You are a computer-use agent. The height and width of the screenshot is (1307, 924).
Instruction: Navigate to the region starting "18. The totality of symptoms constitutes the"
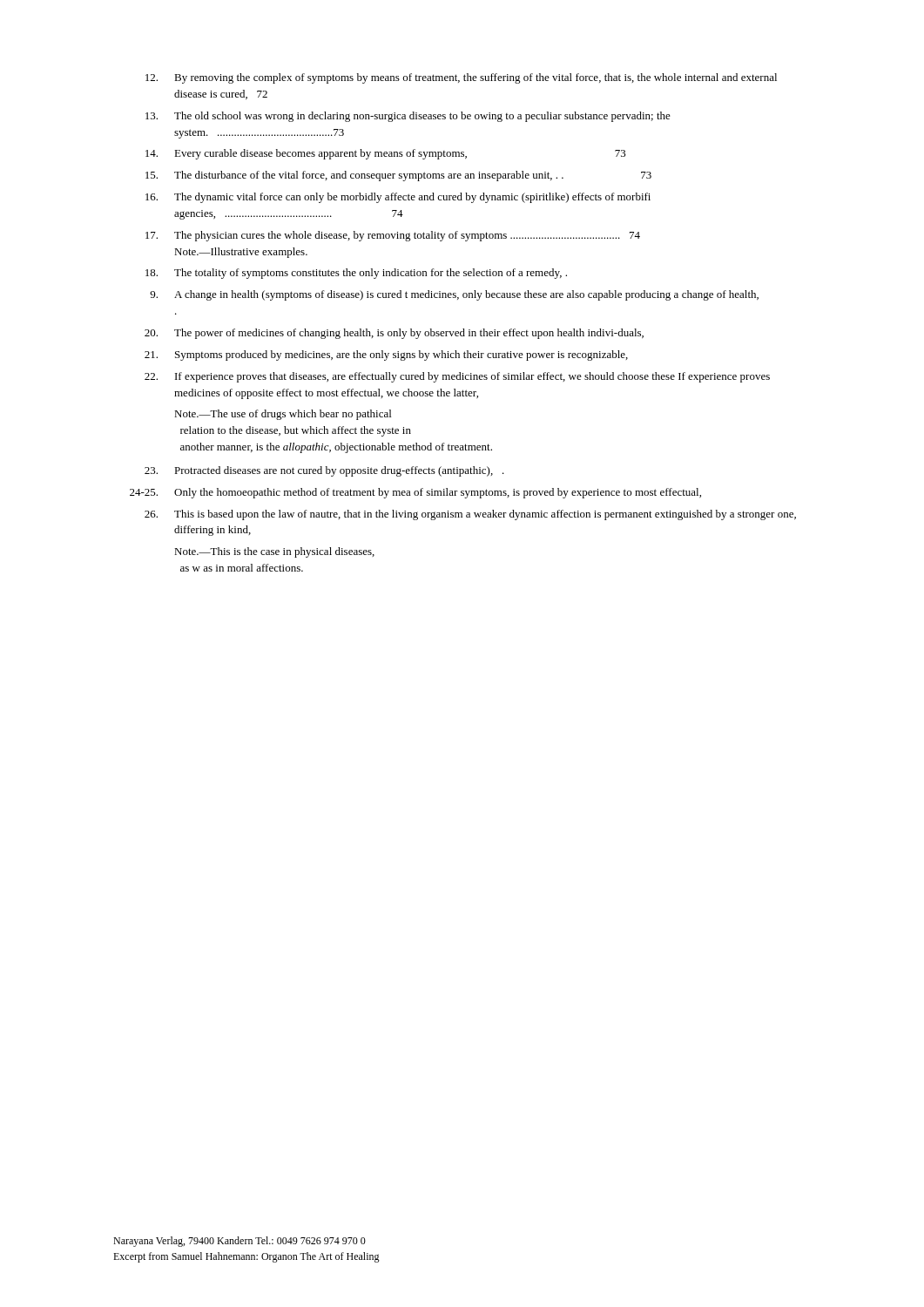tap(462, 273)
